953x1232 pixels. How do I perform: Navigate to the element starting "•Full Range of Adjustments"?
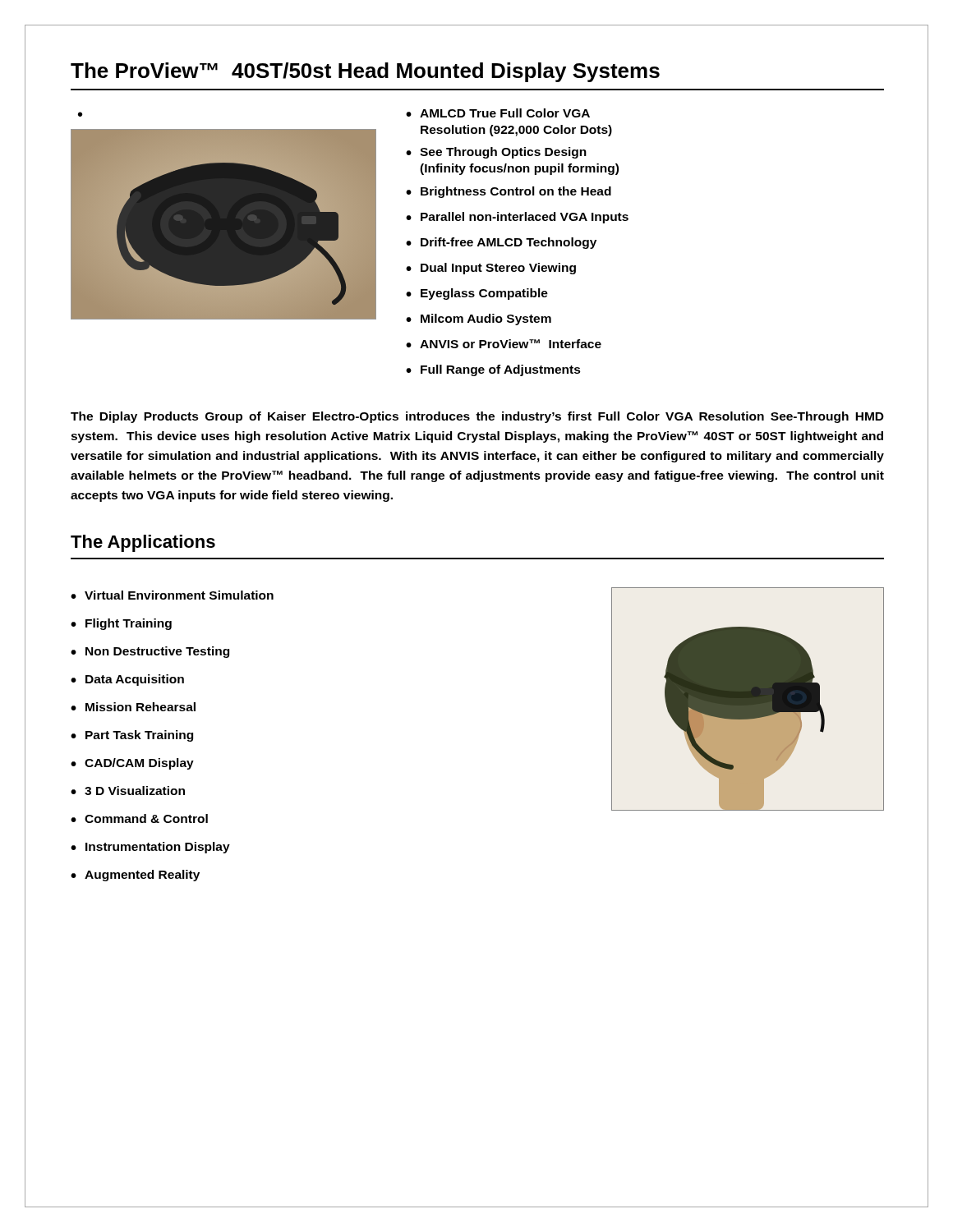click(x=493, y=371)
